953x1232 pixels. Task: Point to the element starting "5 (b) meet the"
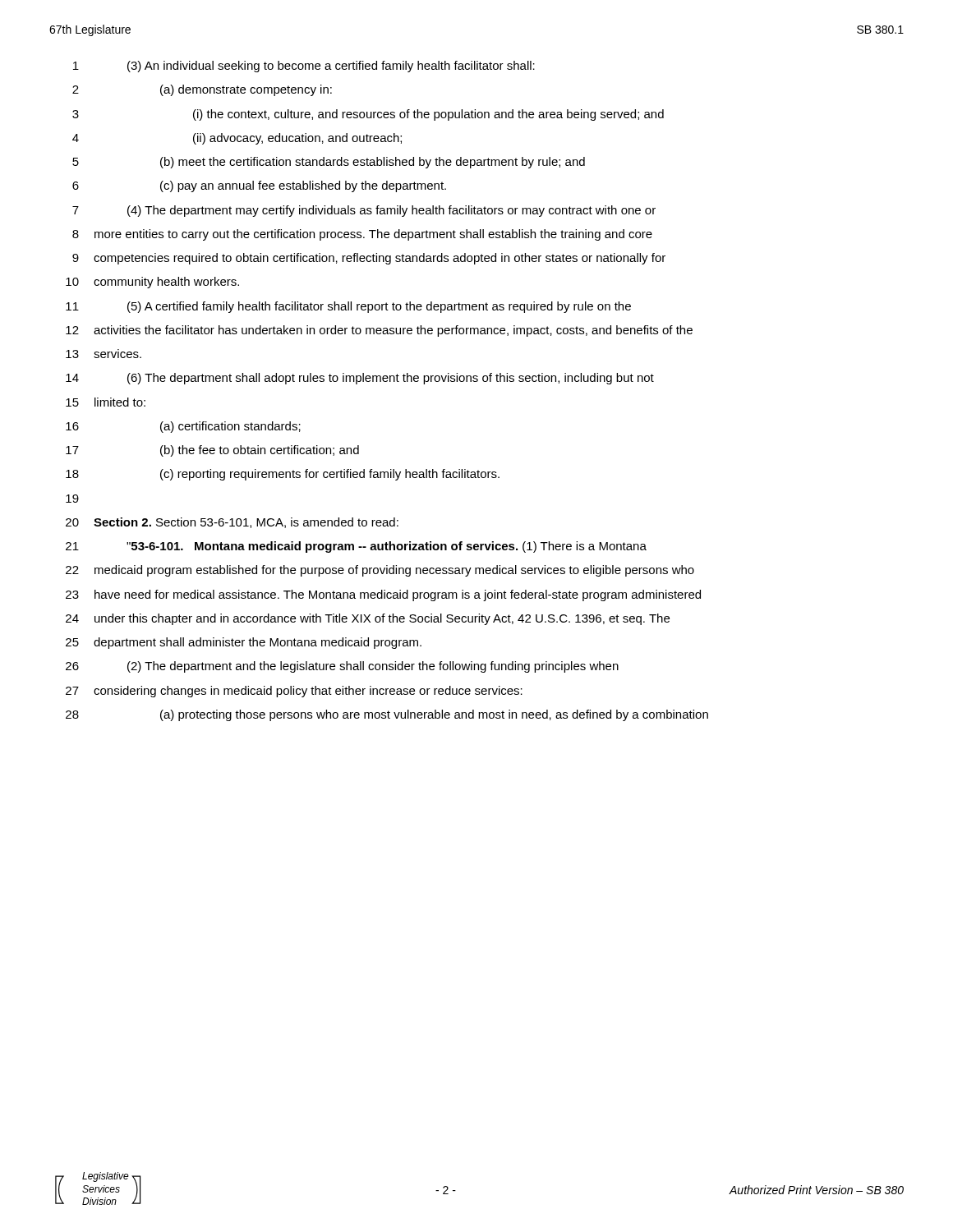point(476,161)
